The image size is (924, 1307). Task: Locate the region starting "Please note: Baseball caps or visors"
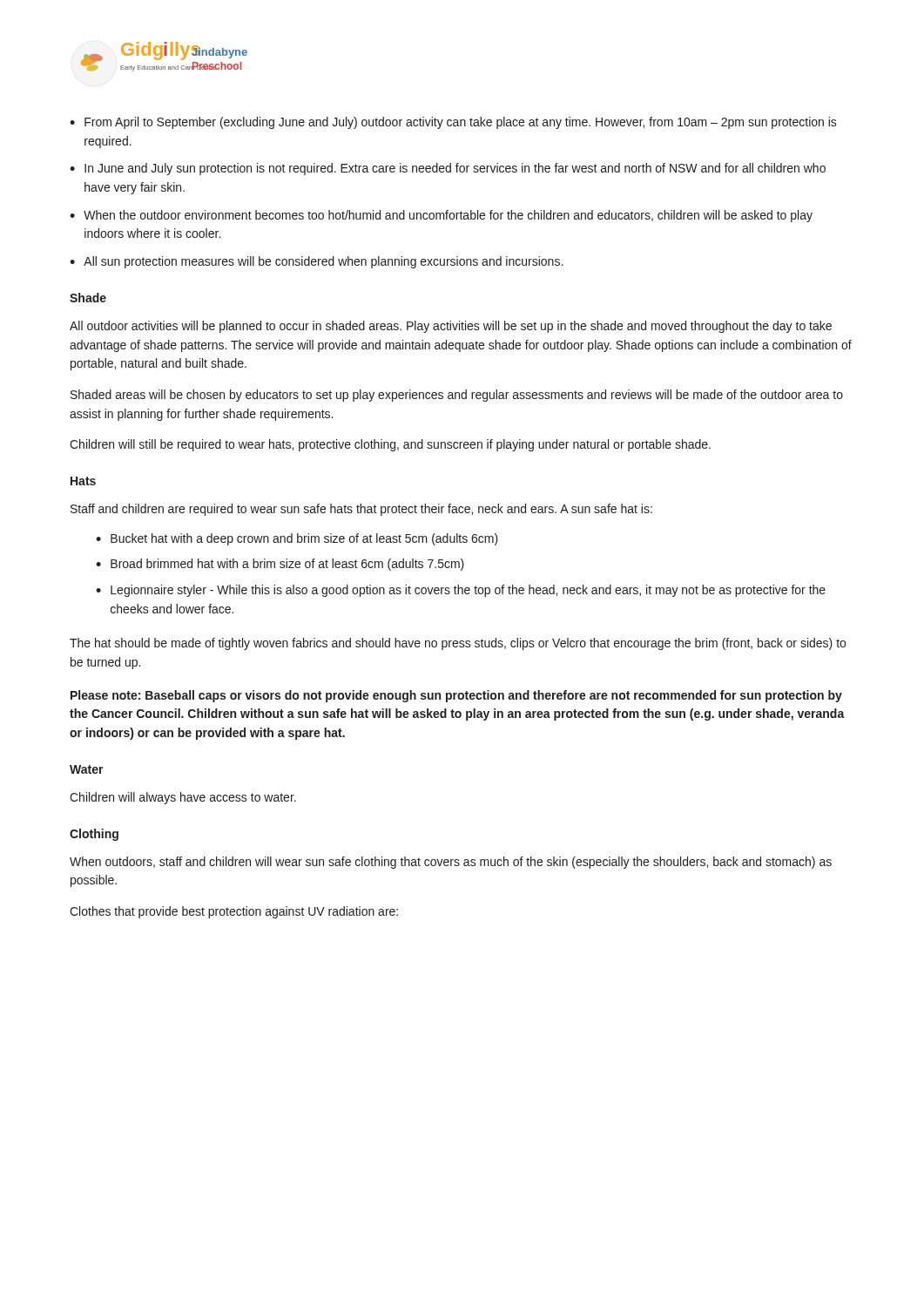[457, 714]
